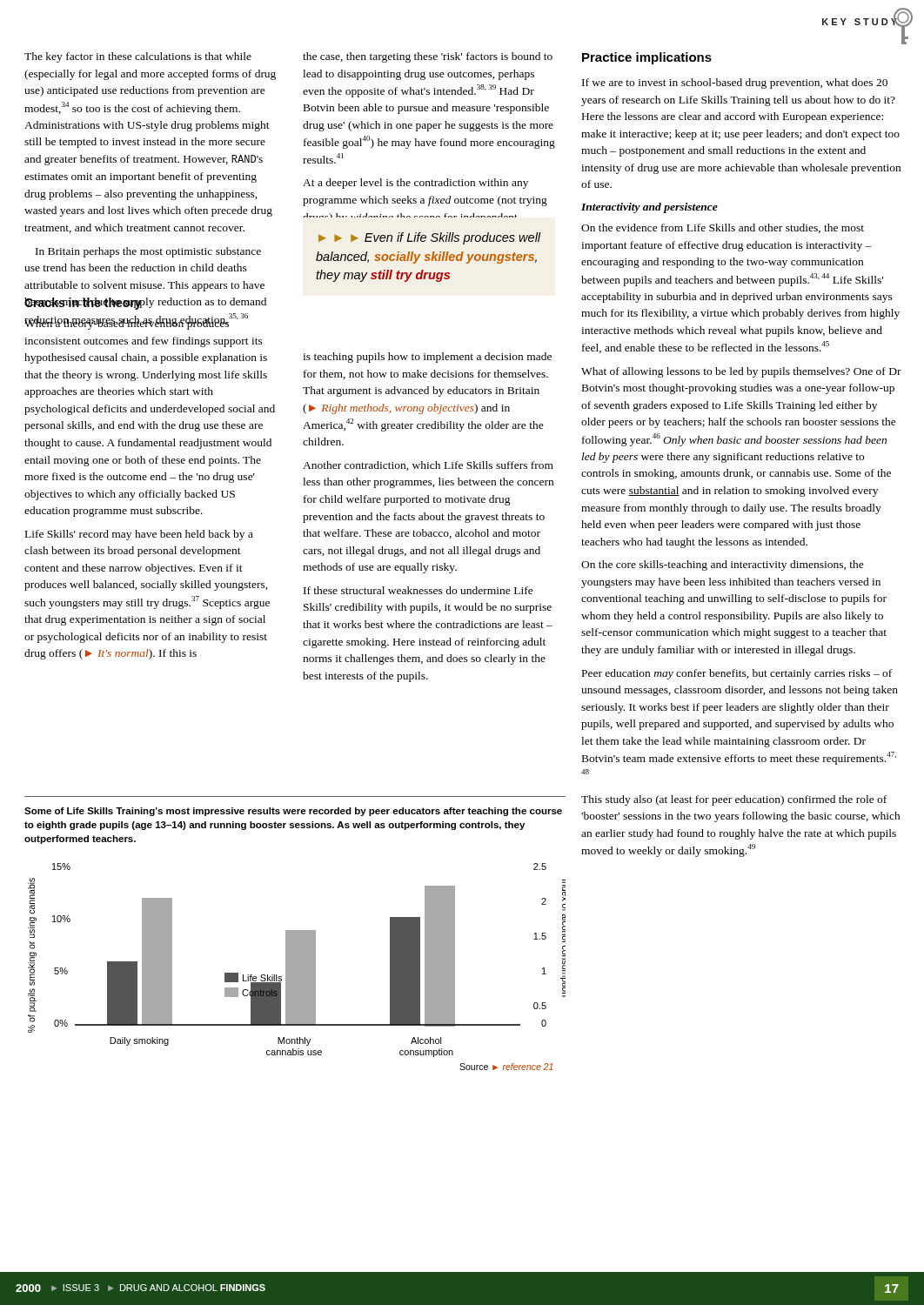Locate the region starting "The key factor in these calculations"
This screenshot has height=1305, width=924.
coord(151,188)
